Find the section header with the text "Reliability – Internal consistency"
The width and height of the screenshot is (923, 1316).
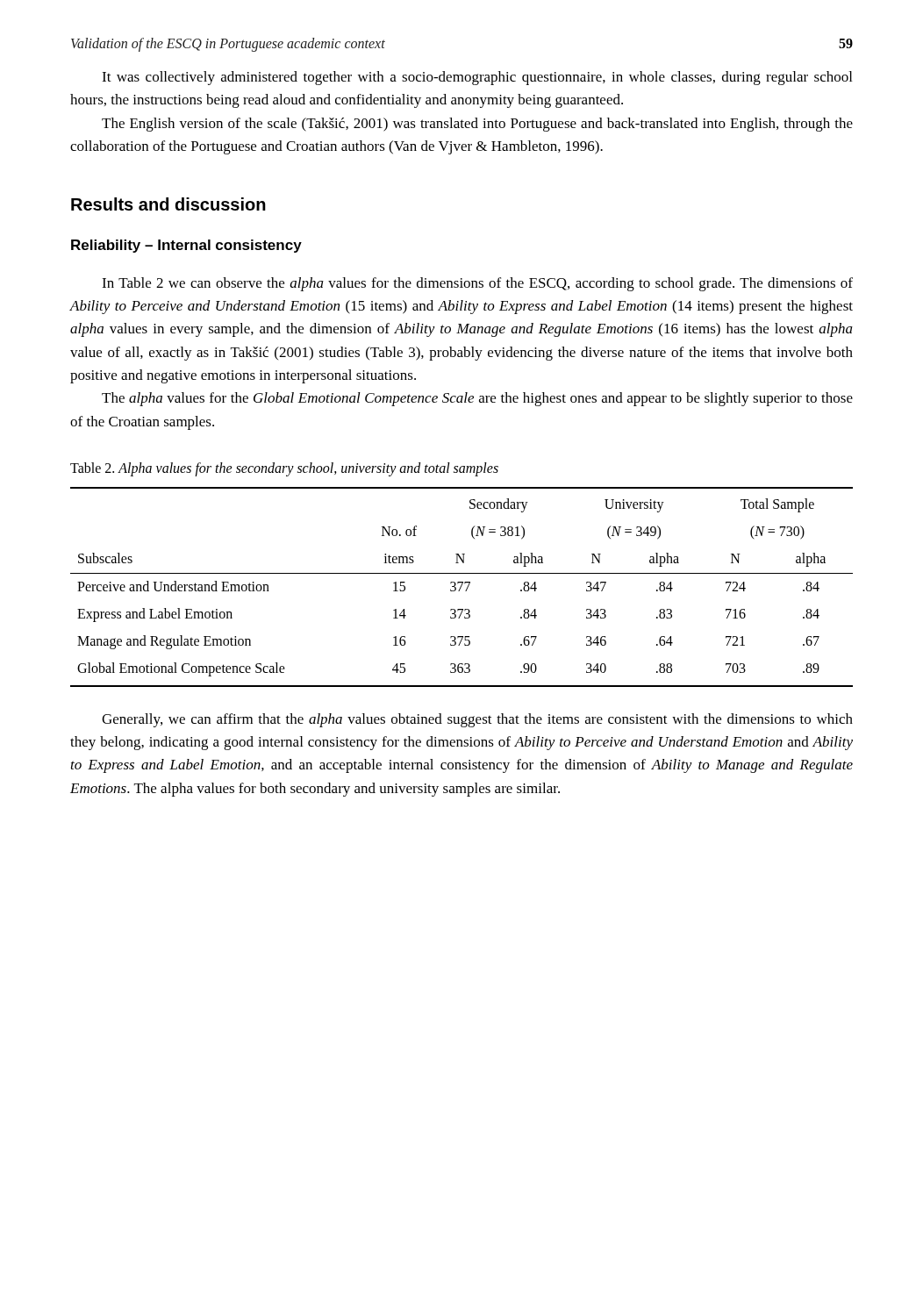[x=186, y=246]
